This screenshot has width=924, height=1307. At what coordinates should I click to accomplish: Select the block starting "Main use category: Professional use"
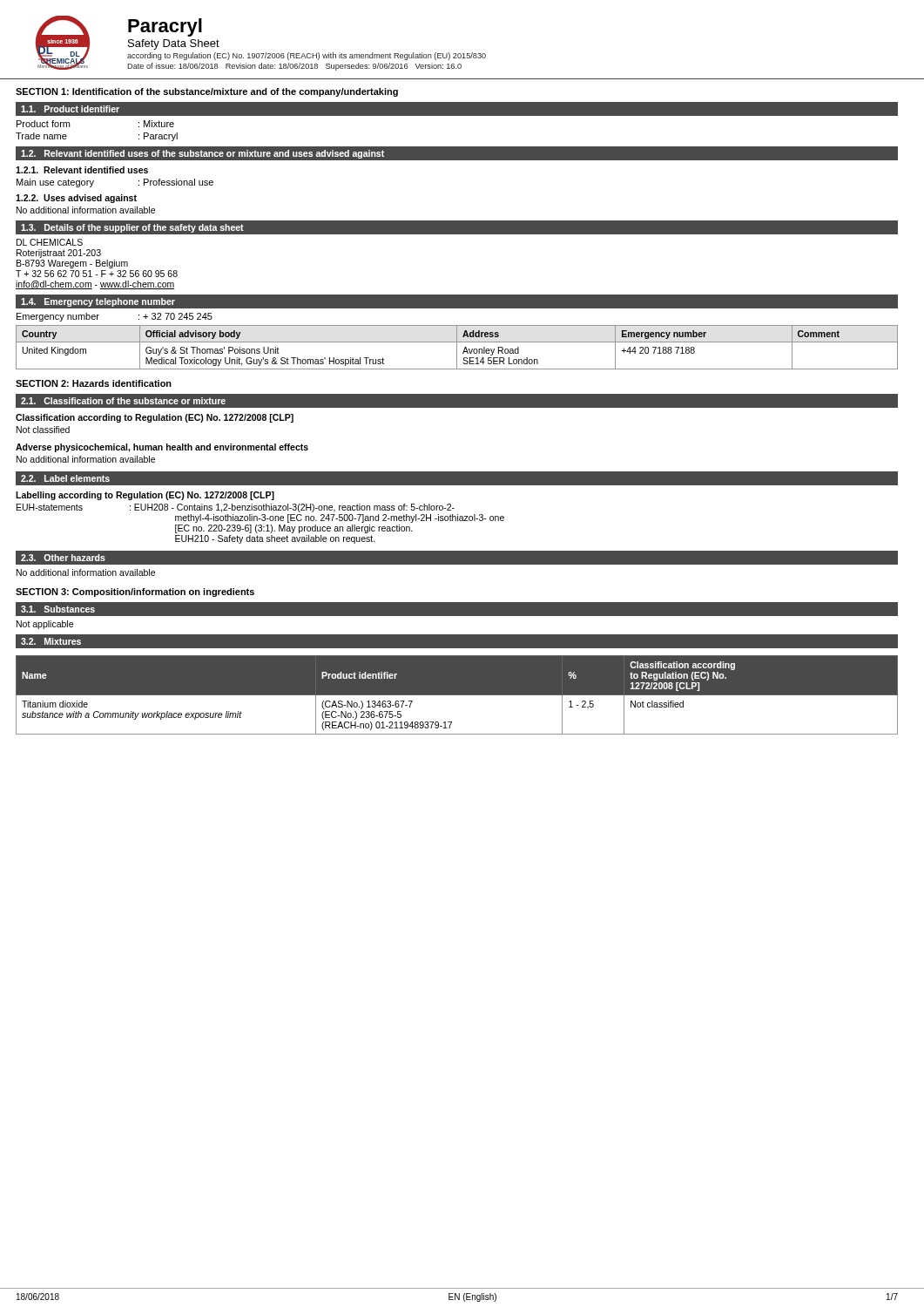click(x=52, y=183)
